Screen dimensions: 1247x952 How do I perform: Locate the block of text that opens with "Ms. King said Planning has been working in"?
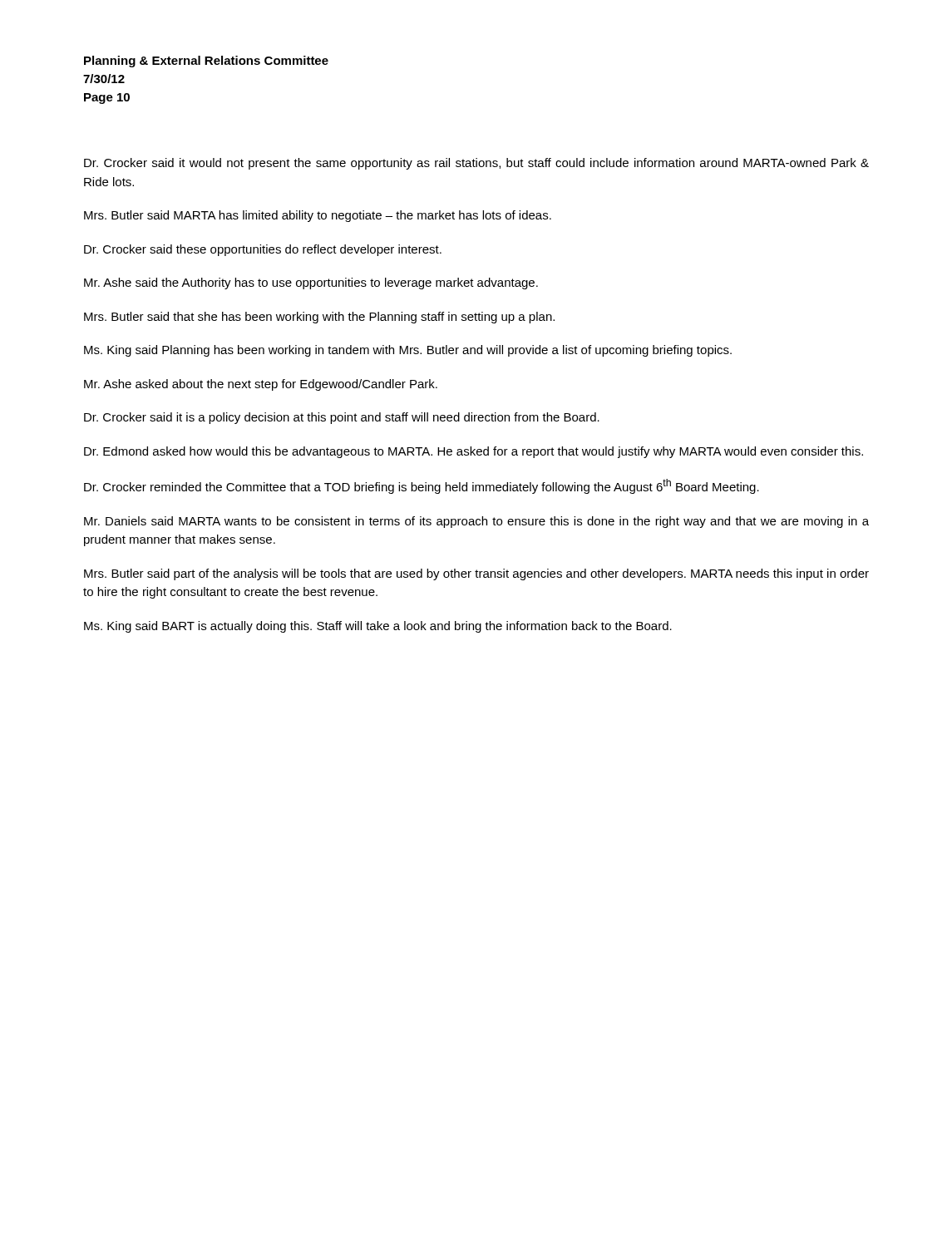click(408, 350)
